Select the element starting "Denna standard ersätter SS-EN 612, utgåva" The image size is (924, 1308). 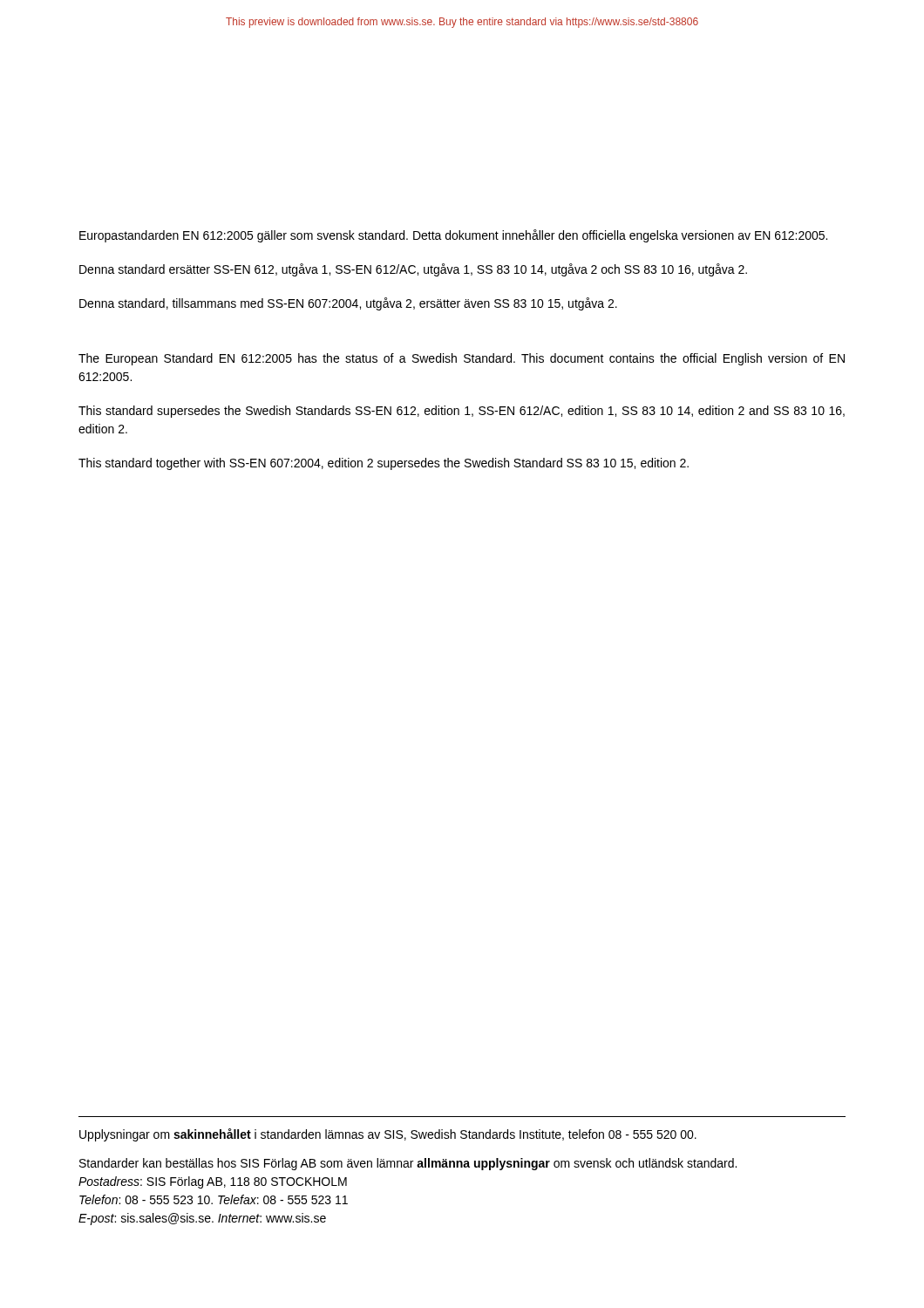(413, 269)
